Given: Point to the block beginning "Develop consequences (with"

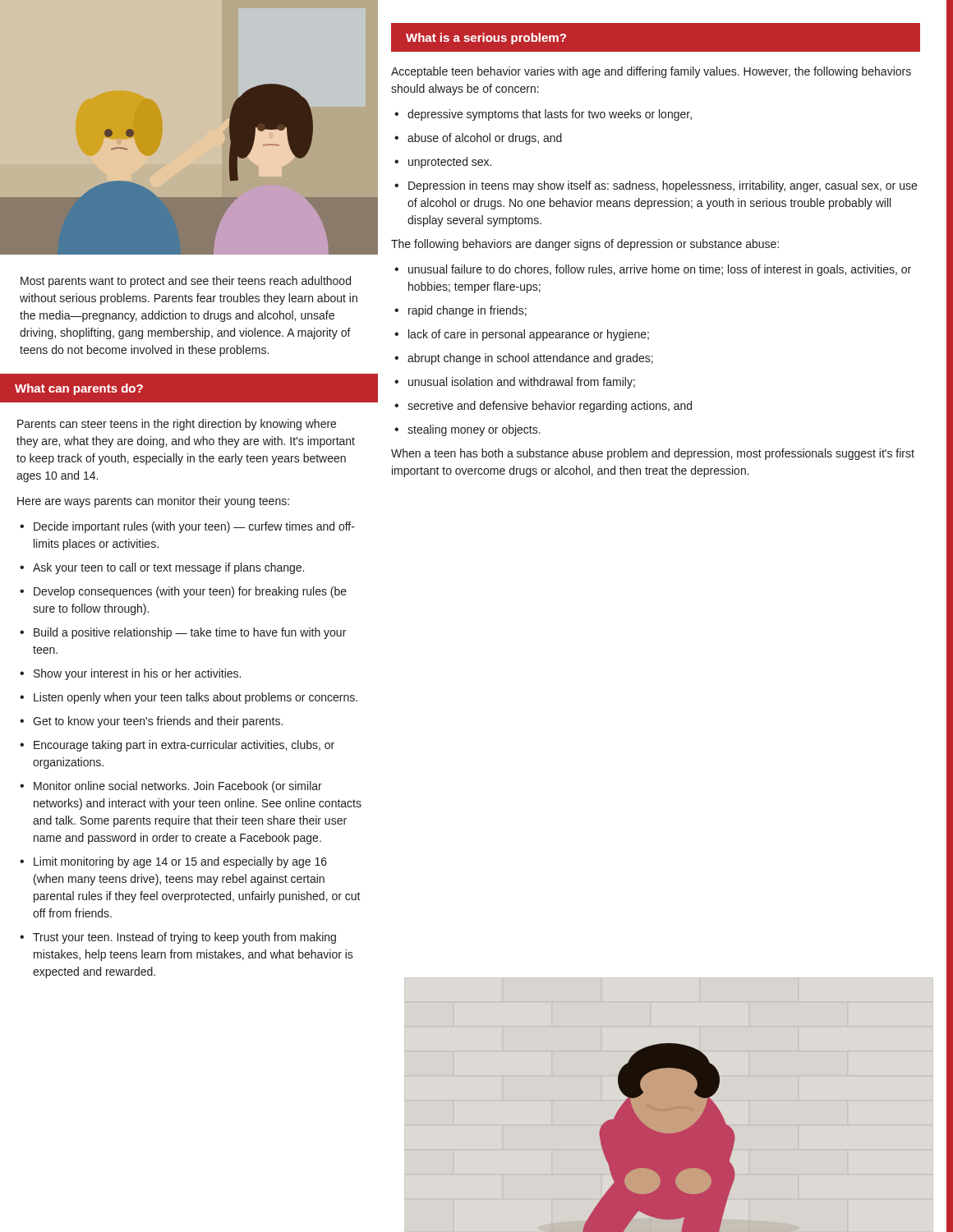Looking at the screenshot, I should [190, 600].
